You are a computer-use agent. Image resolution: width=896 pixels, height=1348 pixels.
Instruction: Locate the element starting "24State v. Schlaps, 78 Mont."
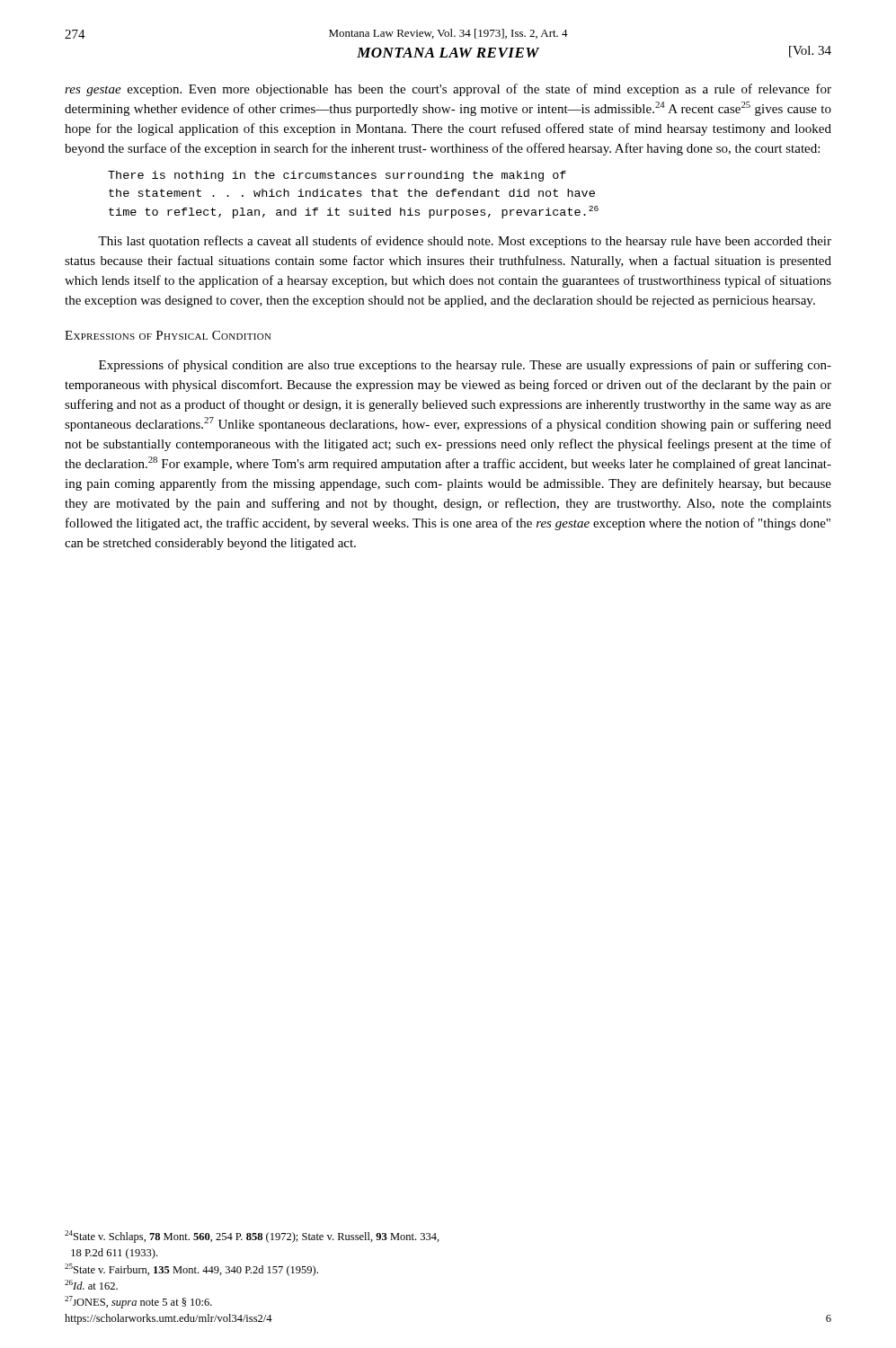pyautogui.click(x=252, y=1237)
